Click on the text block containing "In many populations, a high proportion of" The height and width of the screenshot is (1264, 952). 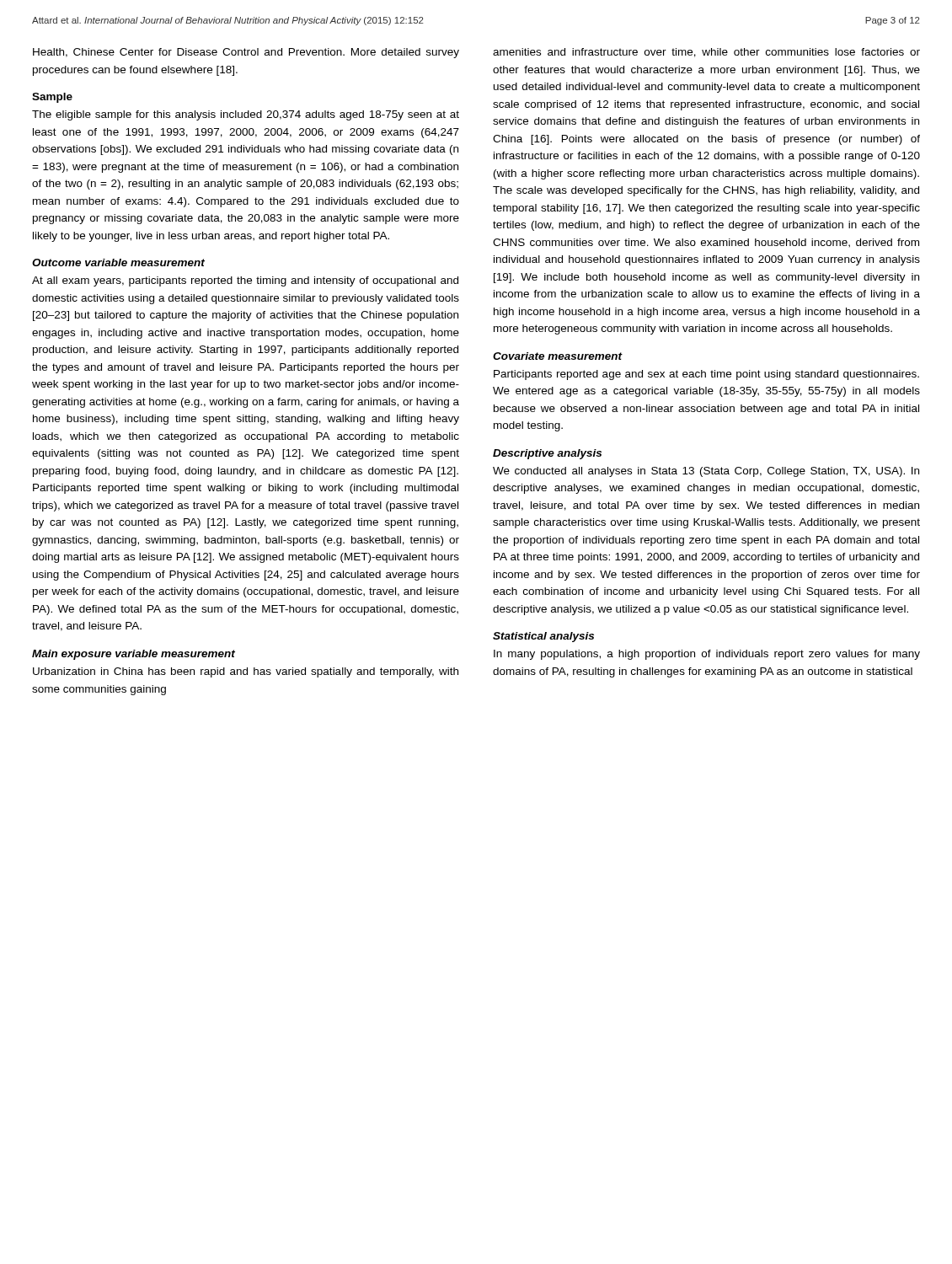(706, 663)
